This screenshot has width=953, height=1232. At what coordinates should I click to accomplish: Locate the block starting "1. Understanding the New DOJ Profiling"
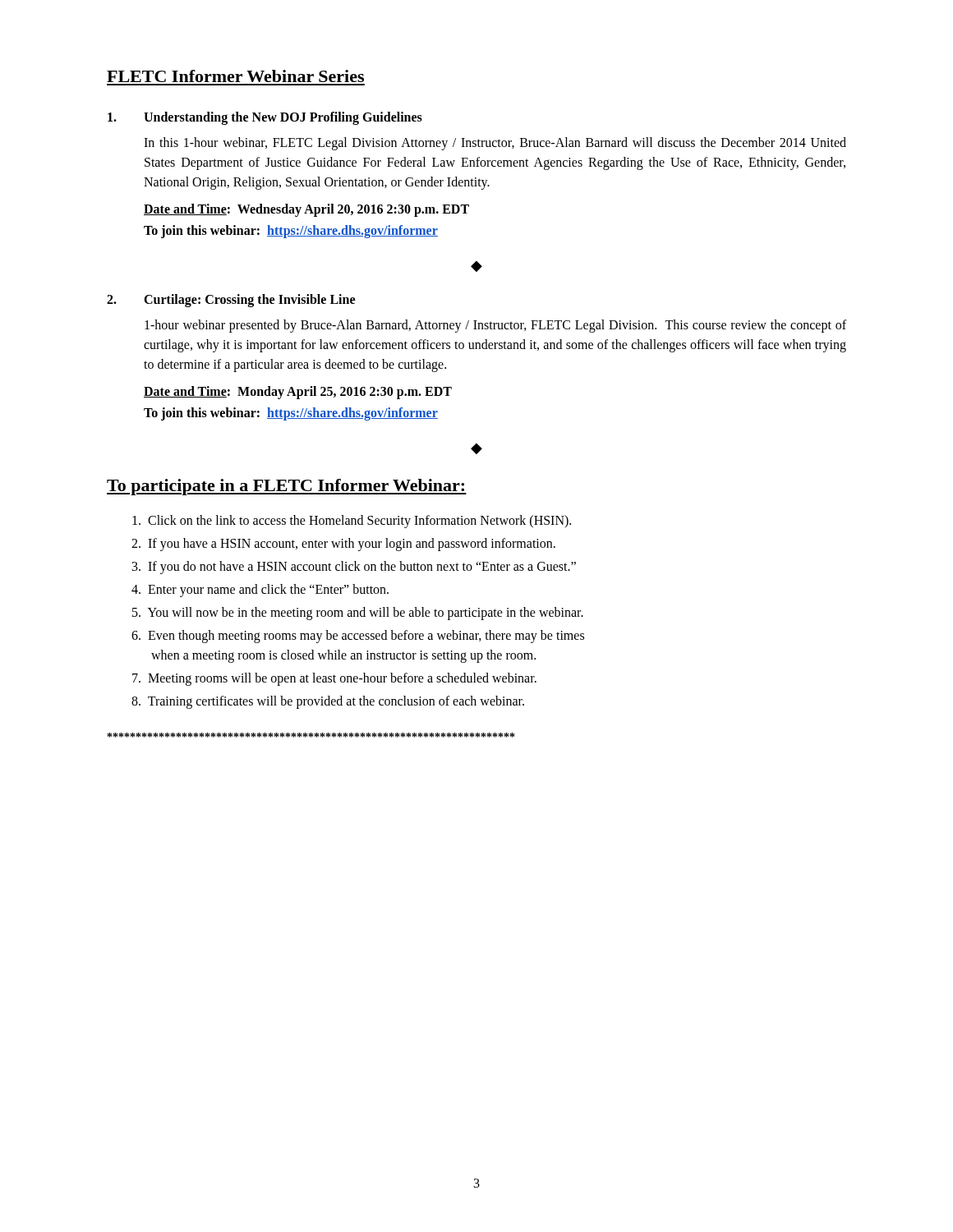[x=265, y=118]
